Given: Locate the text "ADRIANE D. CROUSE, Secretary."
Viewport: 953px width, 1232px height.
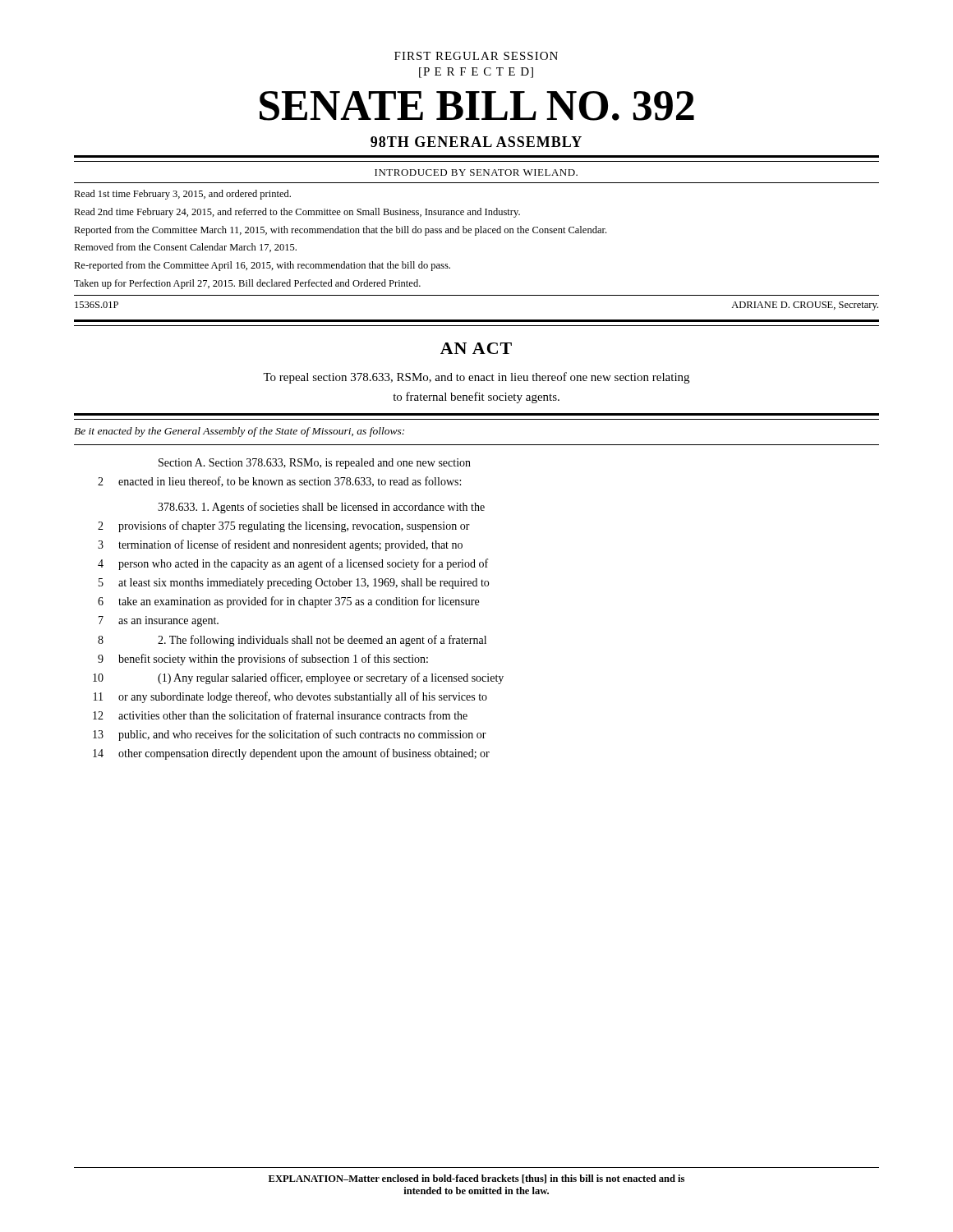Looking at the screenshot, I should pos(805,304).
